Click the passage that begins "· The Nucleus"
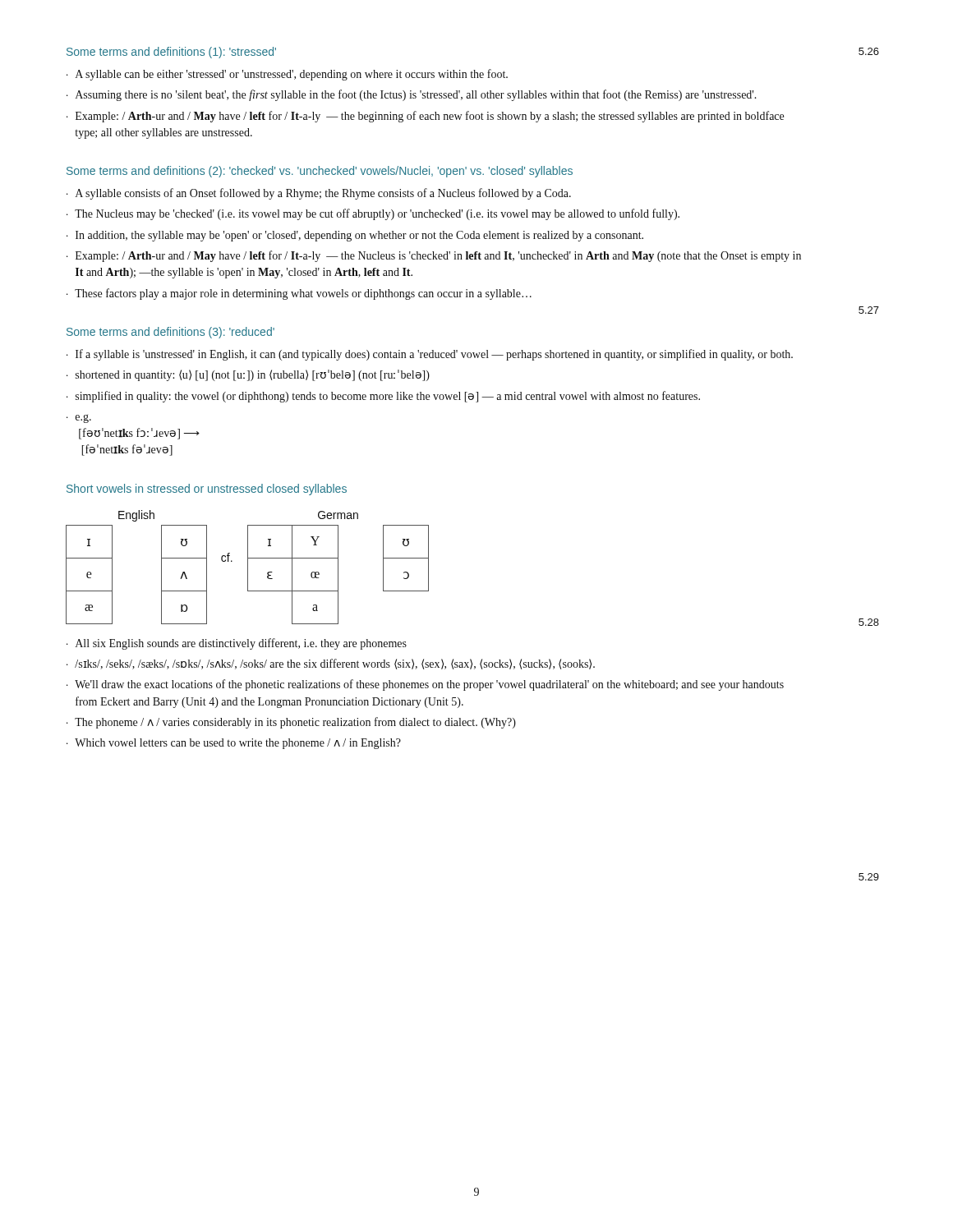 point(435,215)
